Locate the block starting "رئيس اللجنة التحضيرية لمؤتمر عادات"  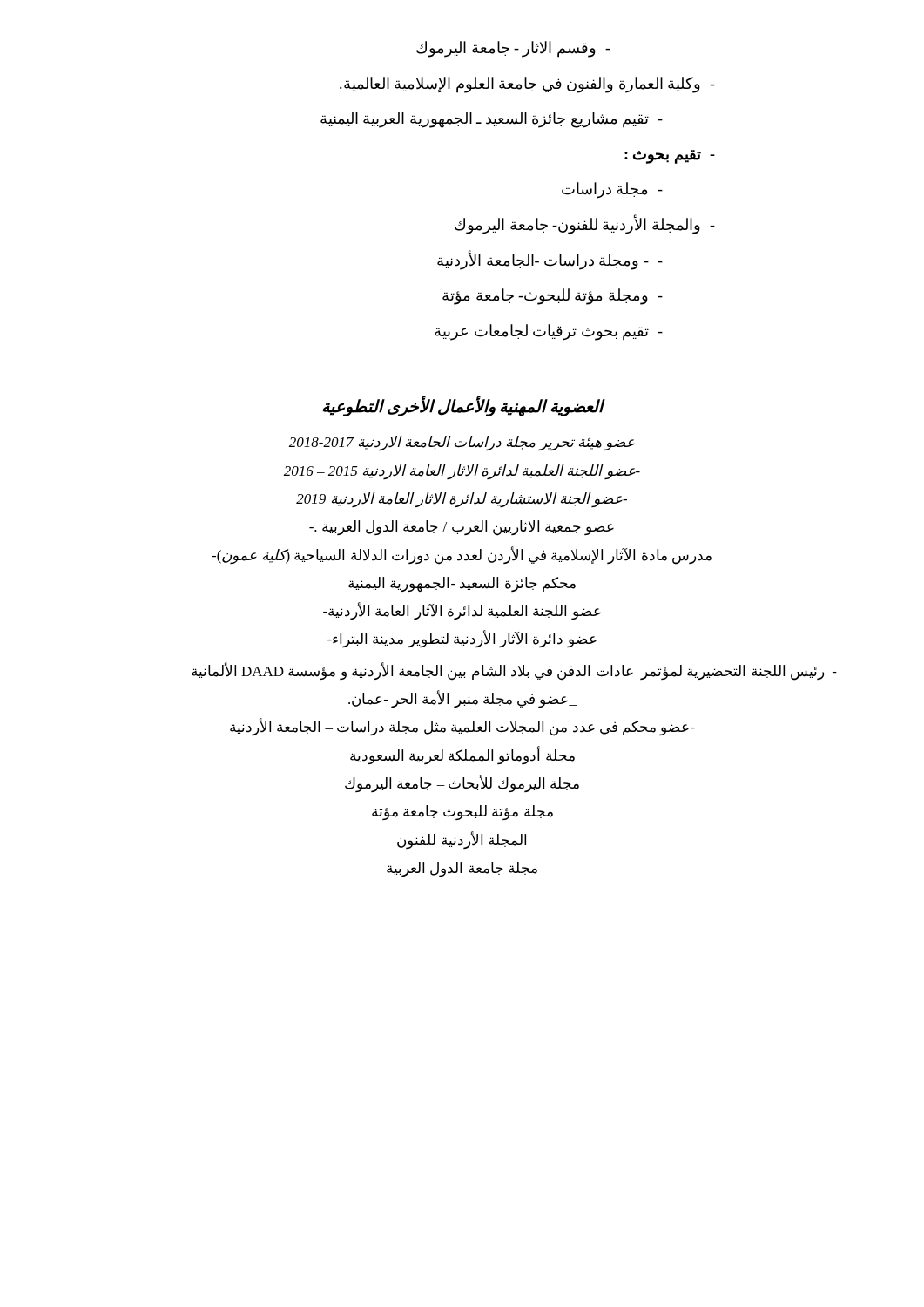pos(445,672)
